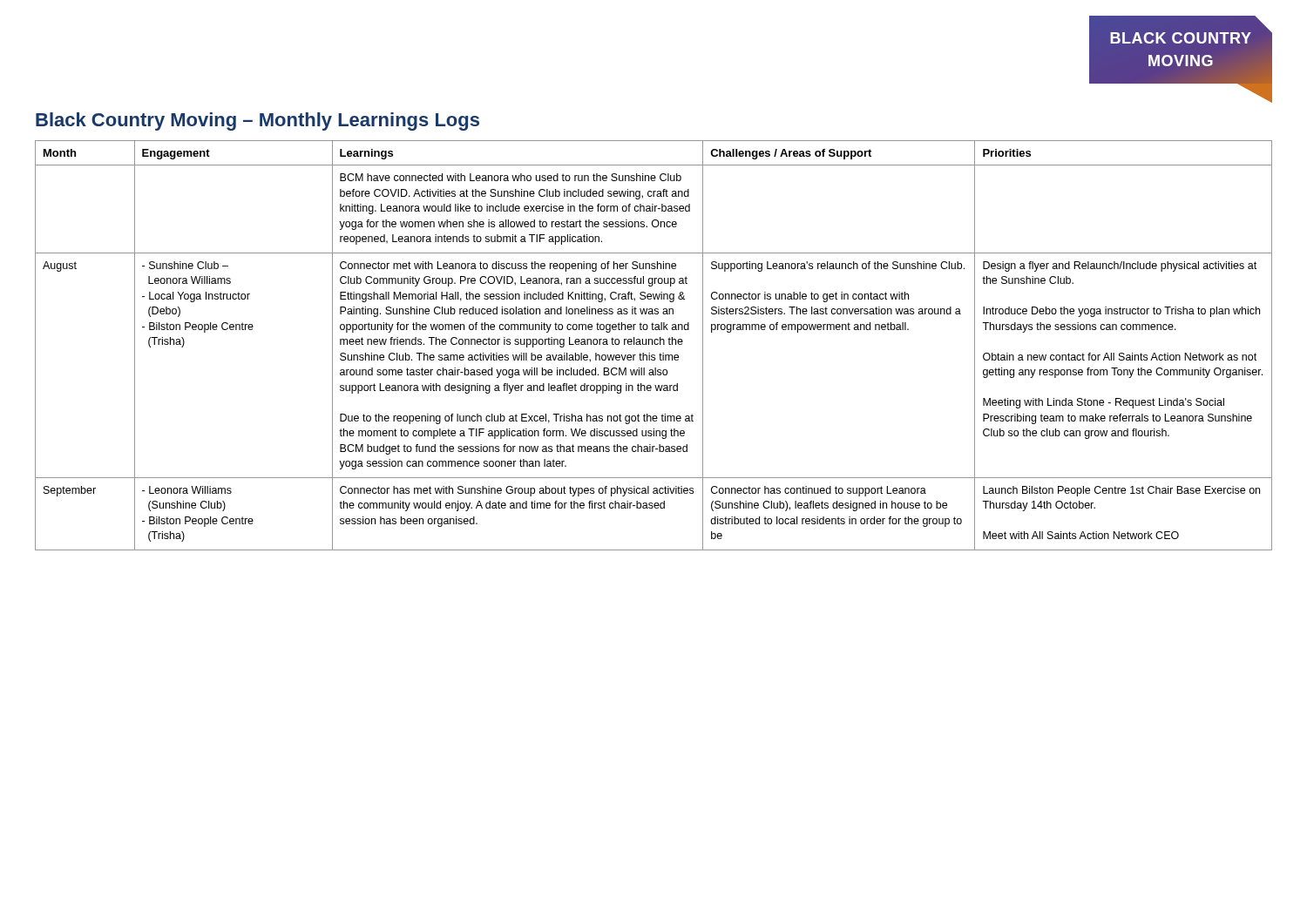The width and height of the screenshot is (1307, 924).
Task: Select the logo
Action: pyautogui.click(x=1185, y=51)
